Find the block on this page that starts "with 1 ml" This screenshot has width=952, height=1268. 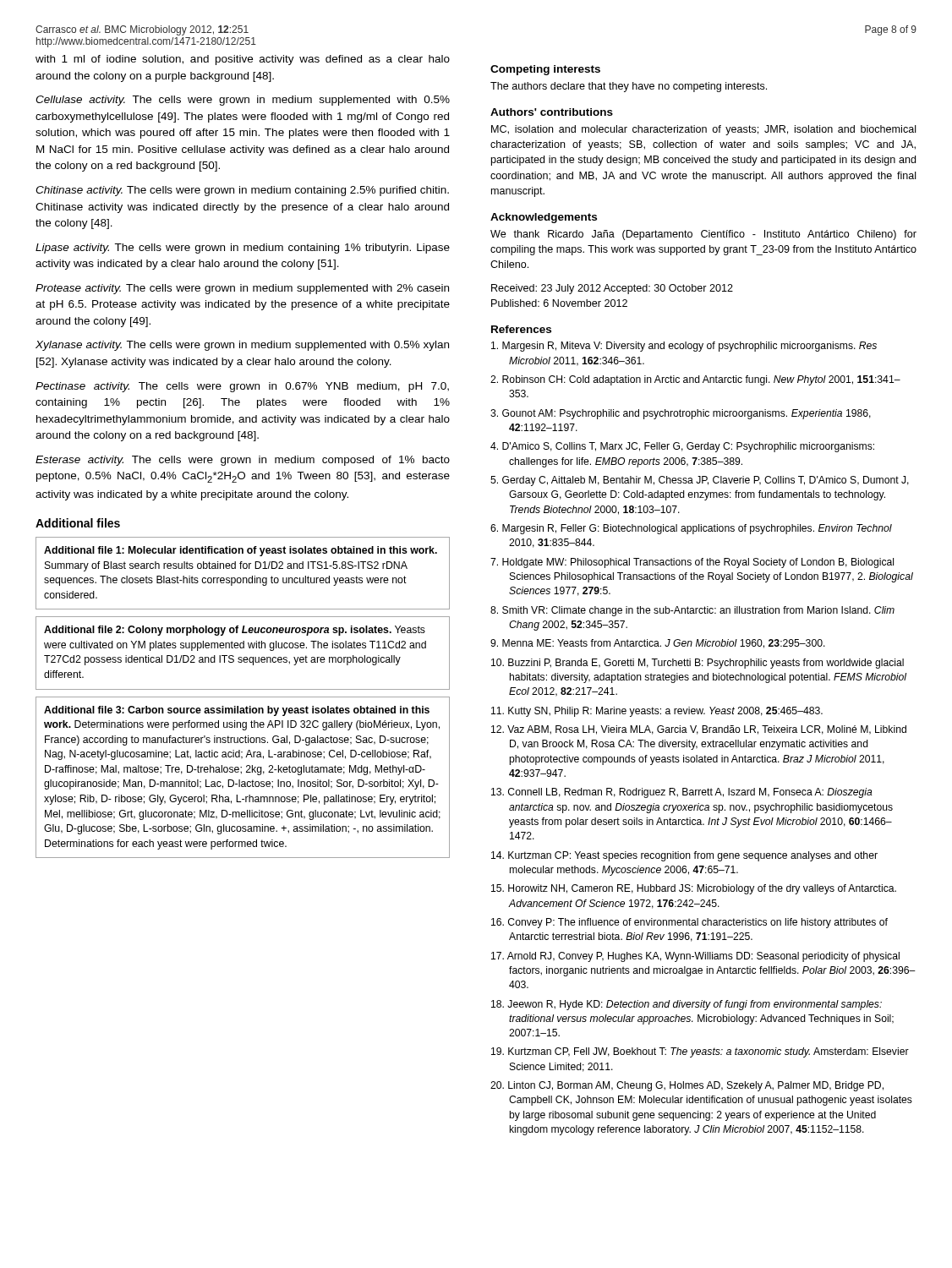[243, 67]
